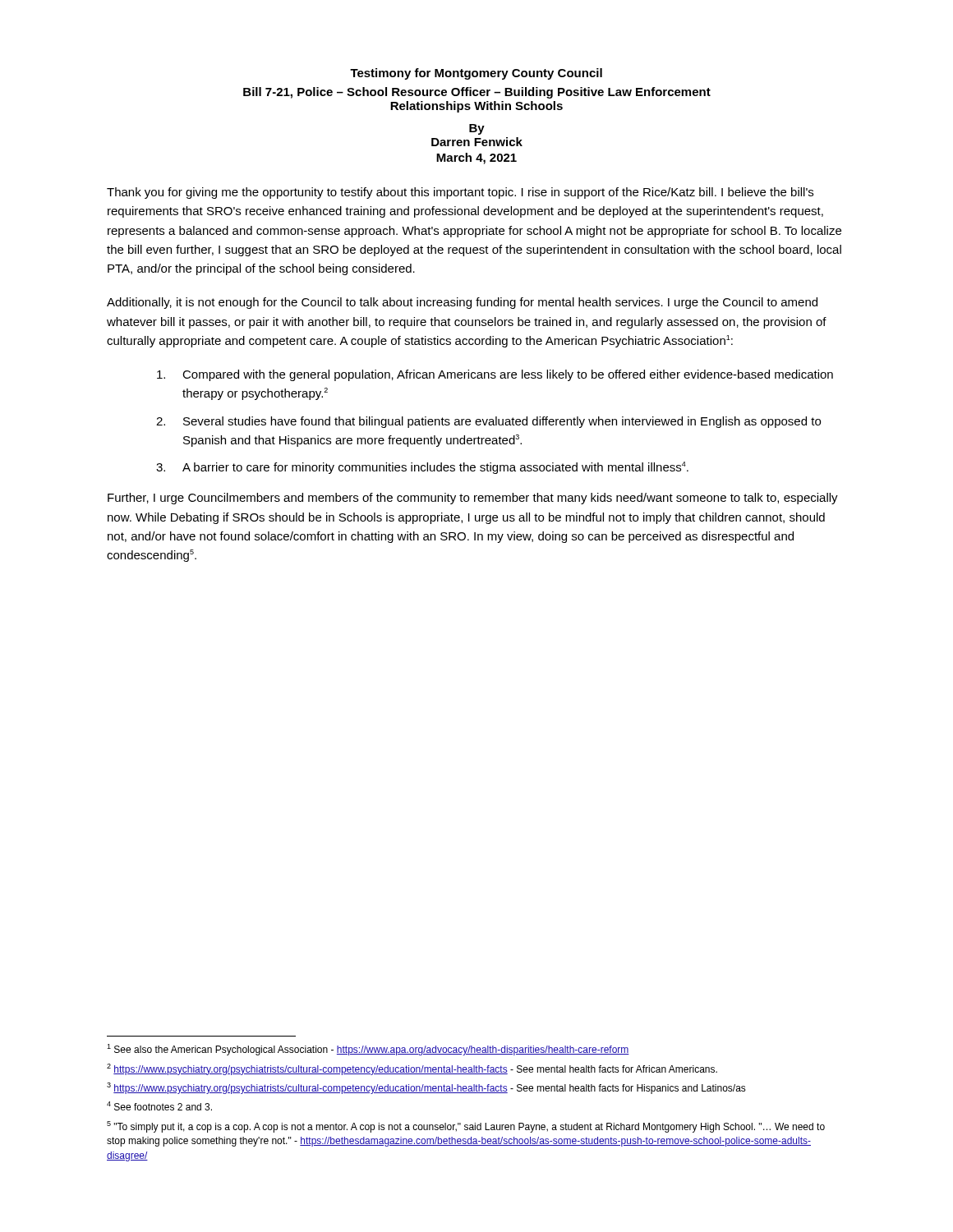Image resolution: width=953 pixels, height=1232 pixels.
Task: Select the block starting "3. A barrier"
Action: [x=485, y=467]
